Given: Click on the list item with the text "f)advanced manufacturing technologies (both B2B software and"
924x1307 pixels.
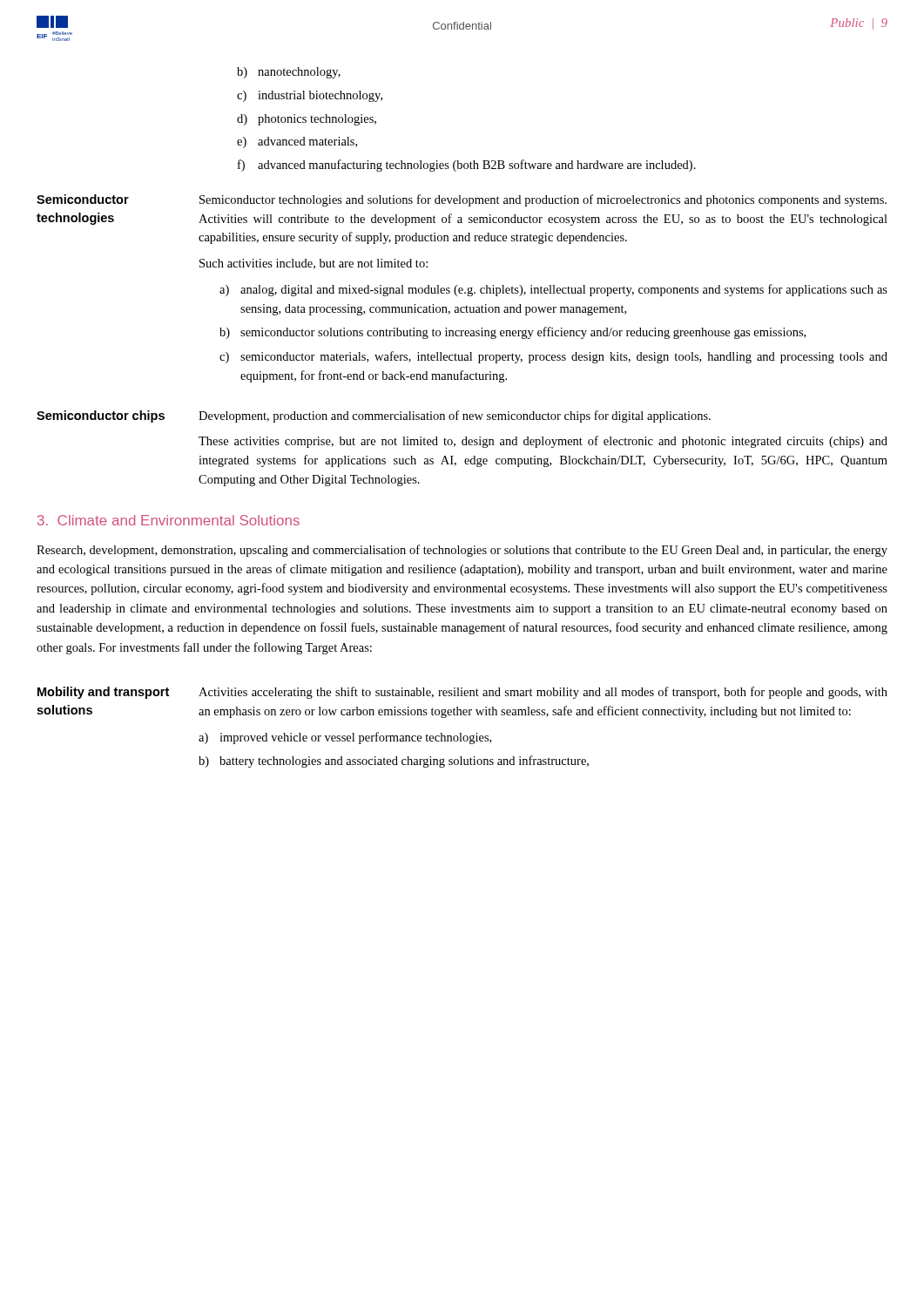Looking at the screenshot, I should coord(562,165).
